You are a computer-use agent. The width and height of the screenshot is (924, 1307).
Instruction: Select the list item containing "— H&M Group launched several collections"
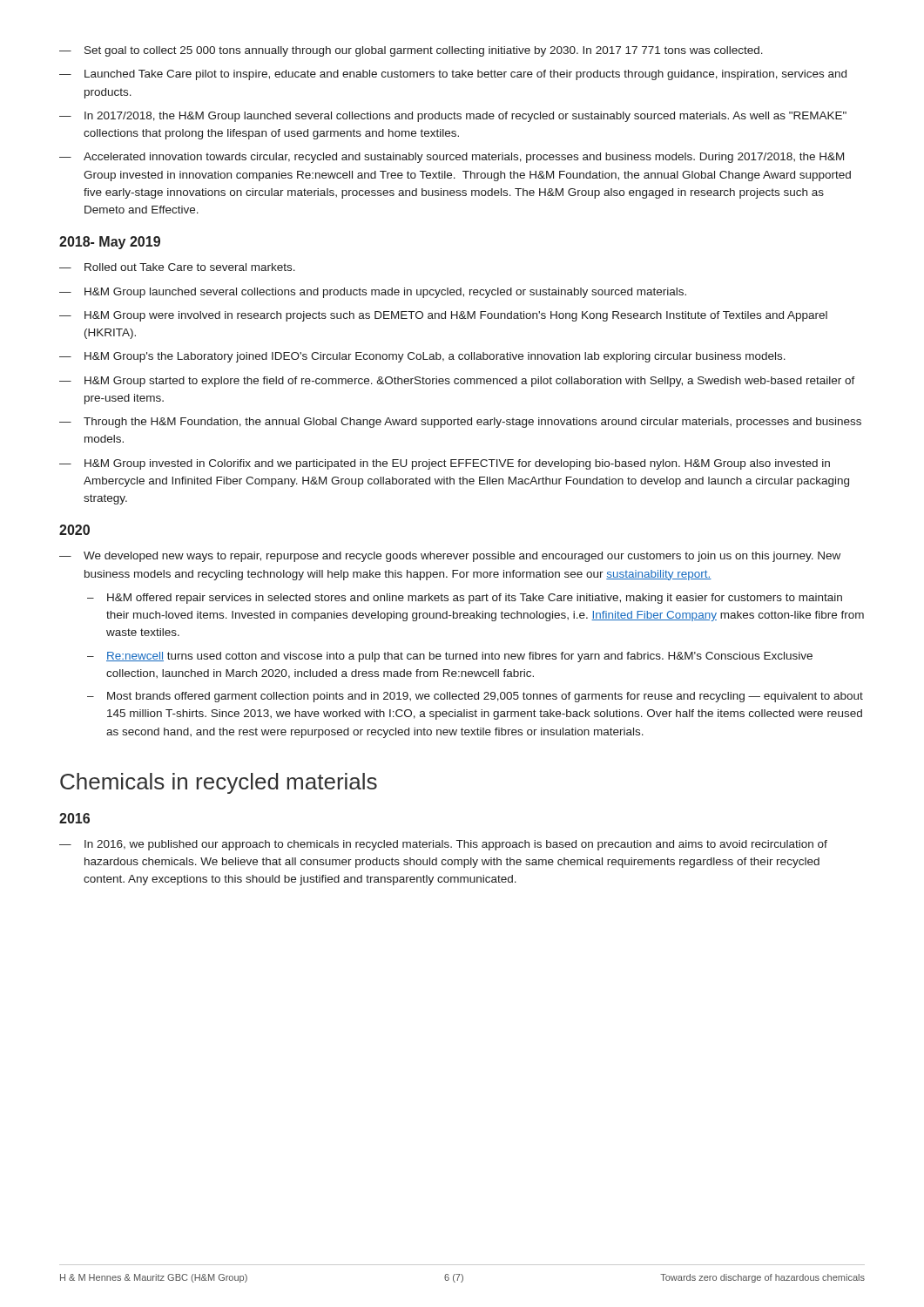coord(462,292)
